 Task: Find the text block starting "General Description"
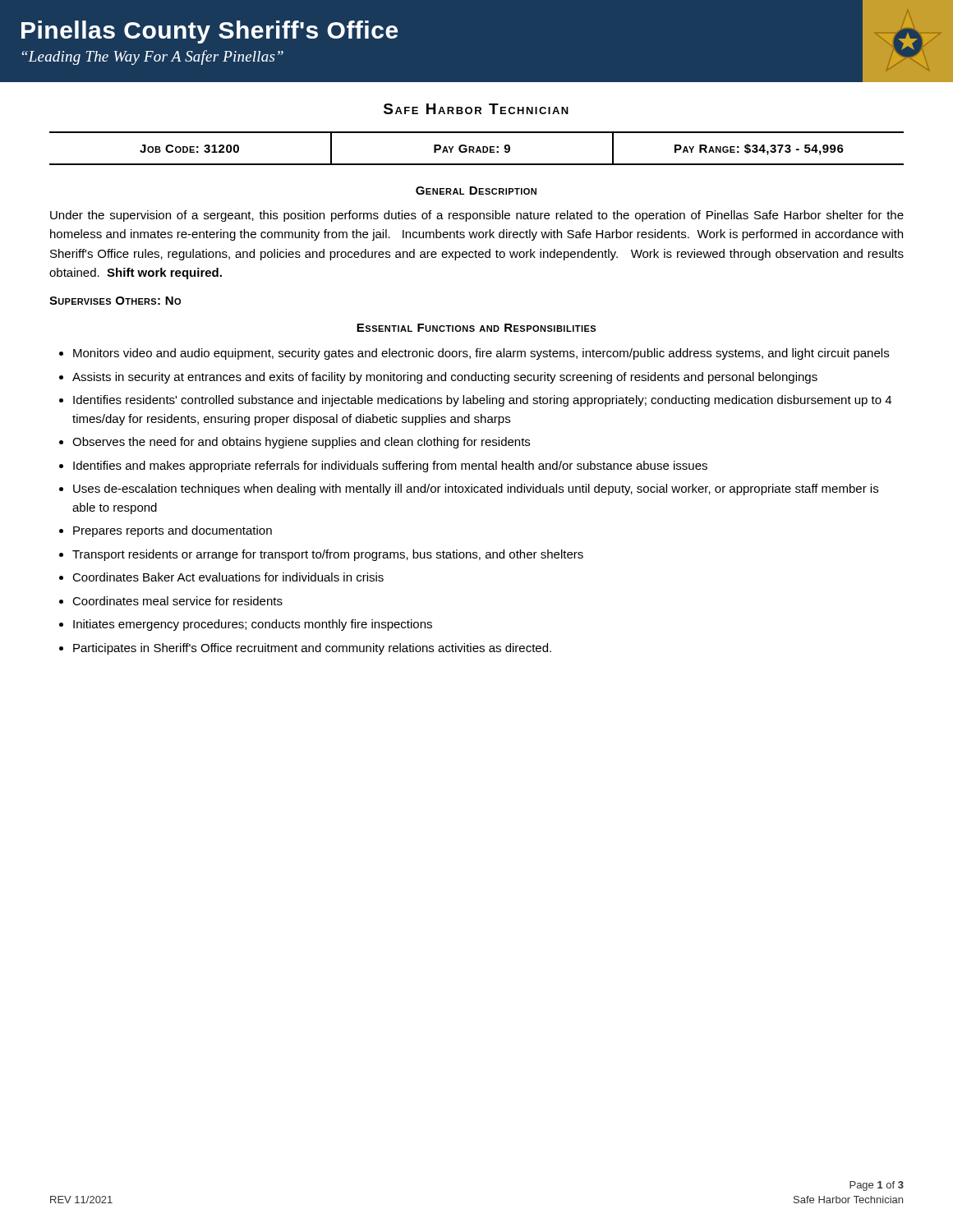tap(476, 190)
